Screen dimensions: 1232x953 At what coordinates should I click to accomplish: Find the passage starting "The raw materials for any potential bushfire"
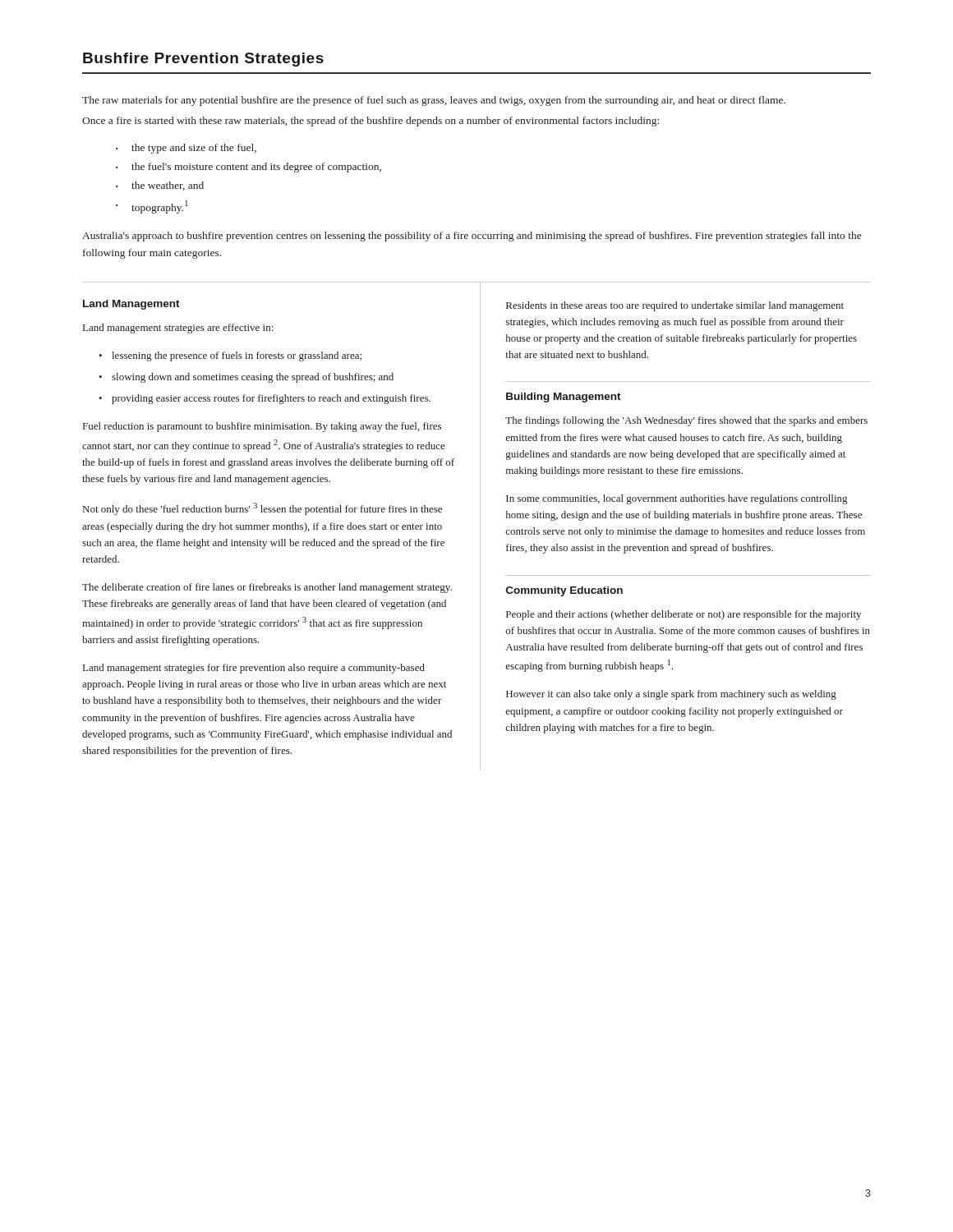tap(476, 111)
